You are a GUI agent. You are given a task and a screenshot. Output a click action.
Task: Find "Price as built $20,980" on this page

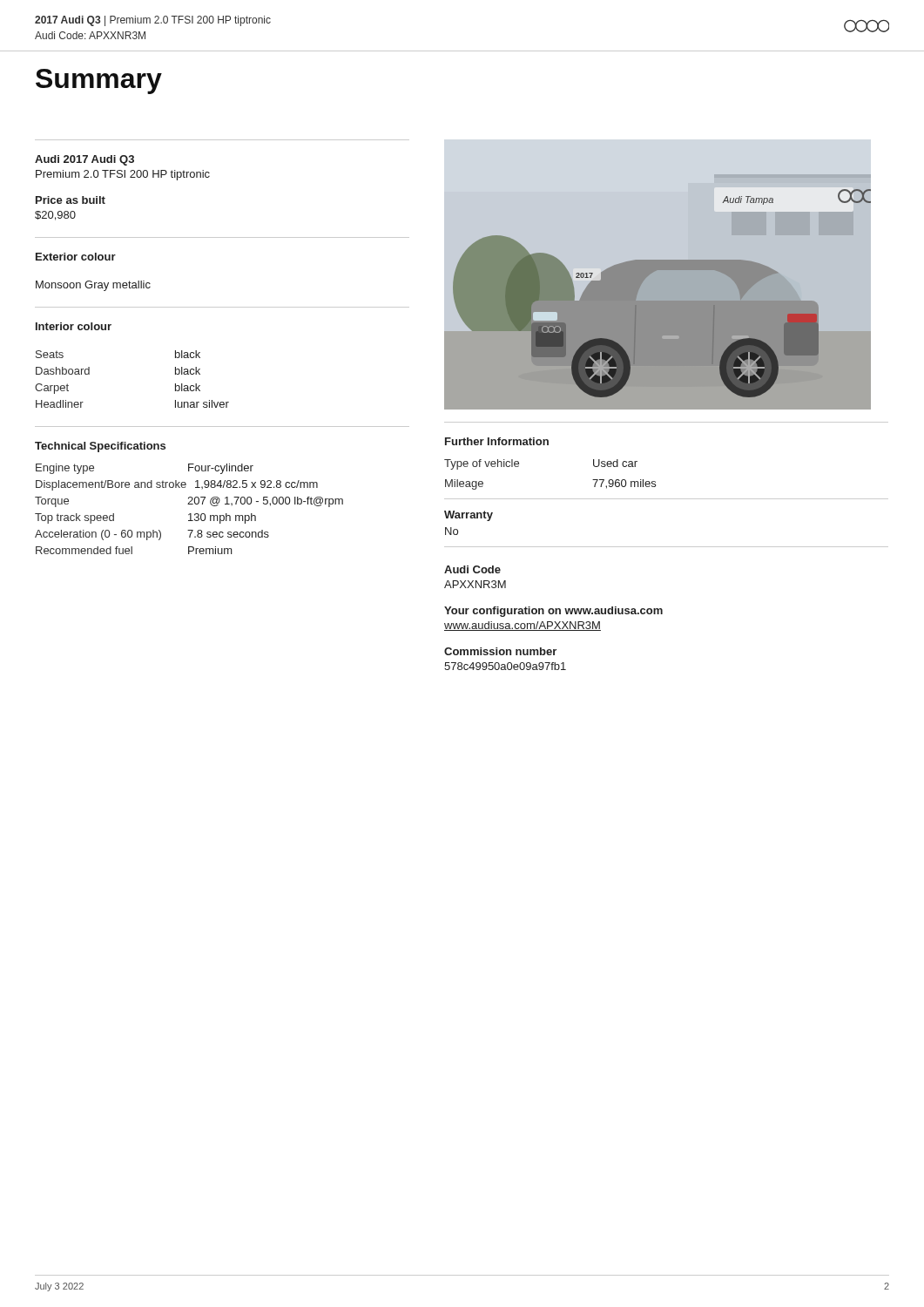point(71,200)
